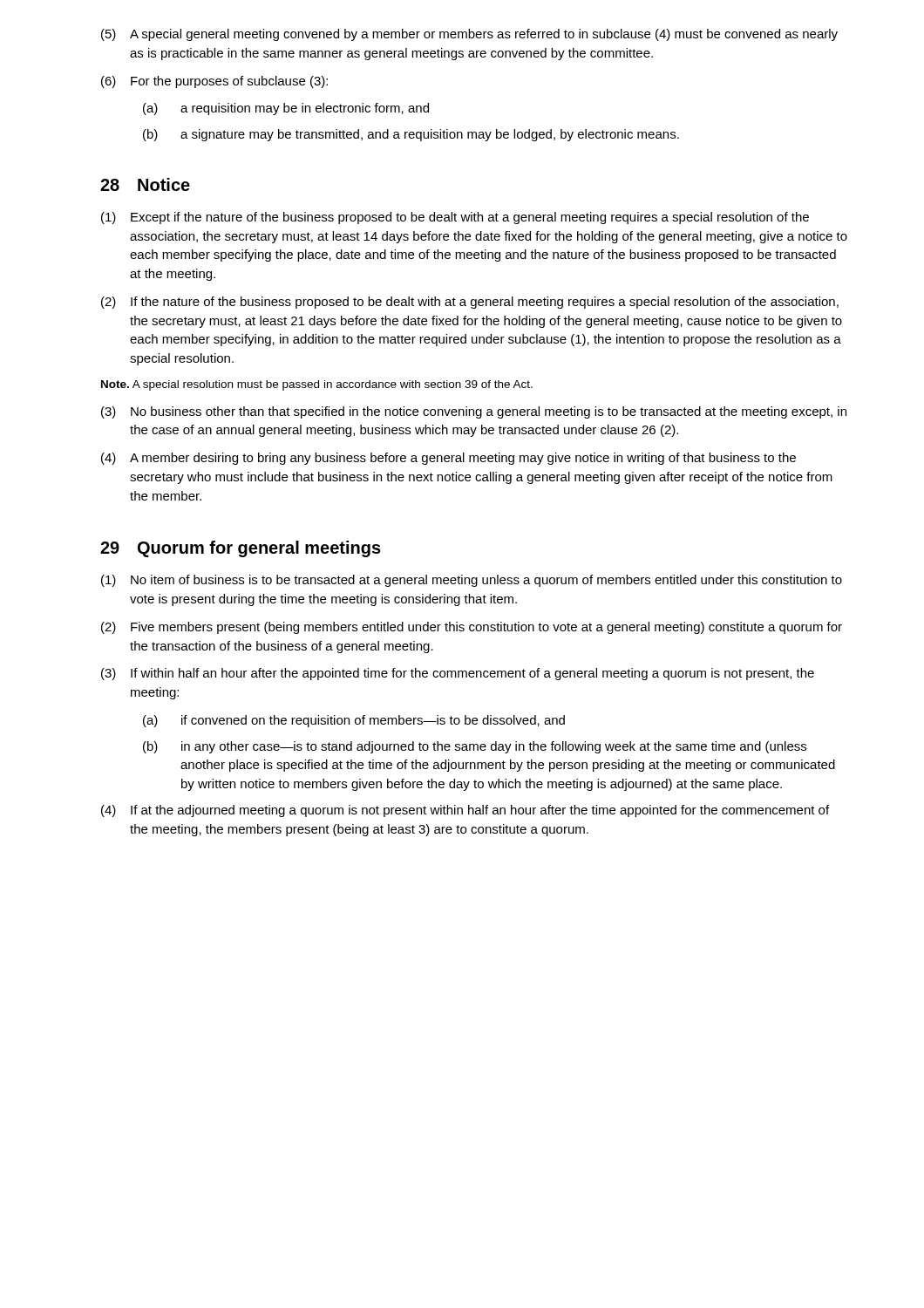Locate the list item that says "(2)If the nature of the business proposed"
Image resolution: width=924 pixels, height=1308 pixels.
point(474,330)
